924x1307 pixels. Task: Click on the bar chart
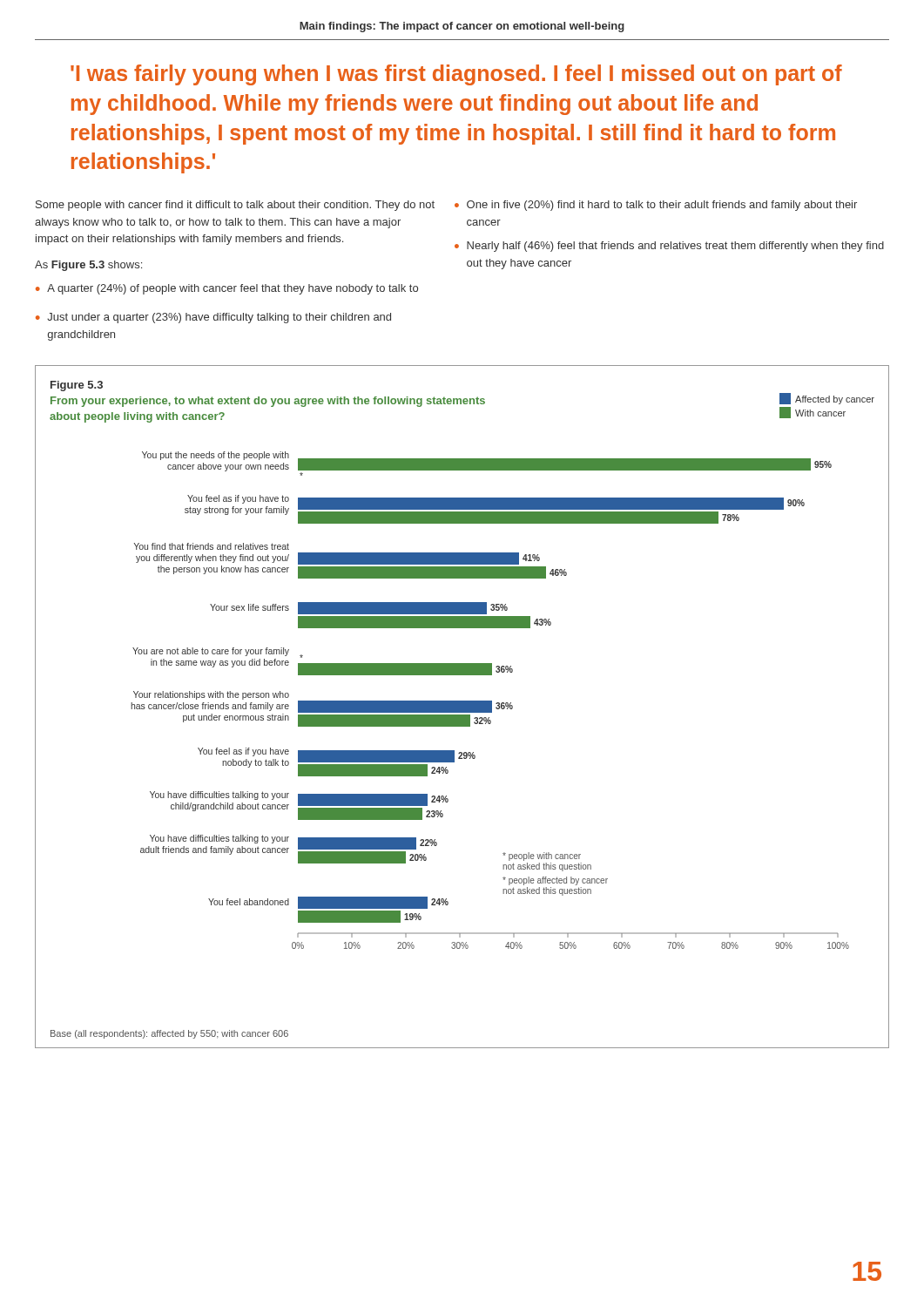(462, 729)
